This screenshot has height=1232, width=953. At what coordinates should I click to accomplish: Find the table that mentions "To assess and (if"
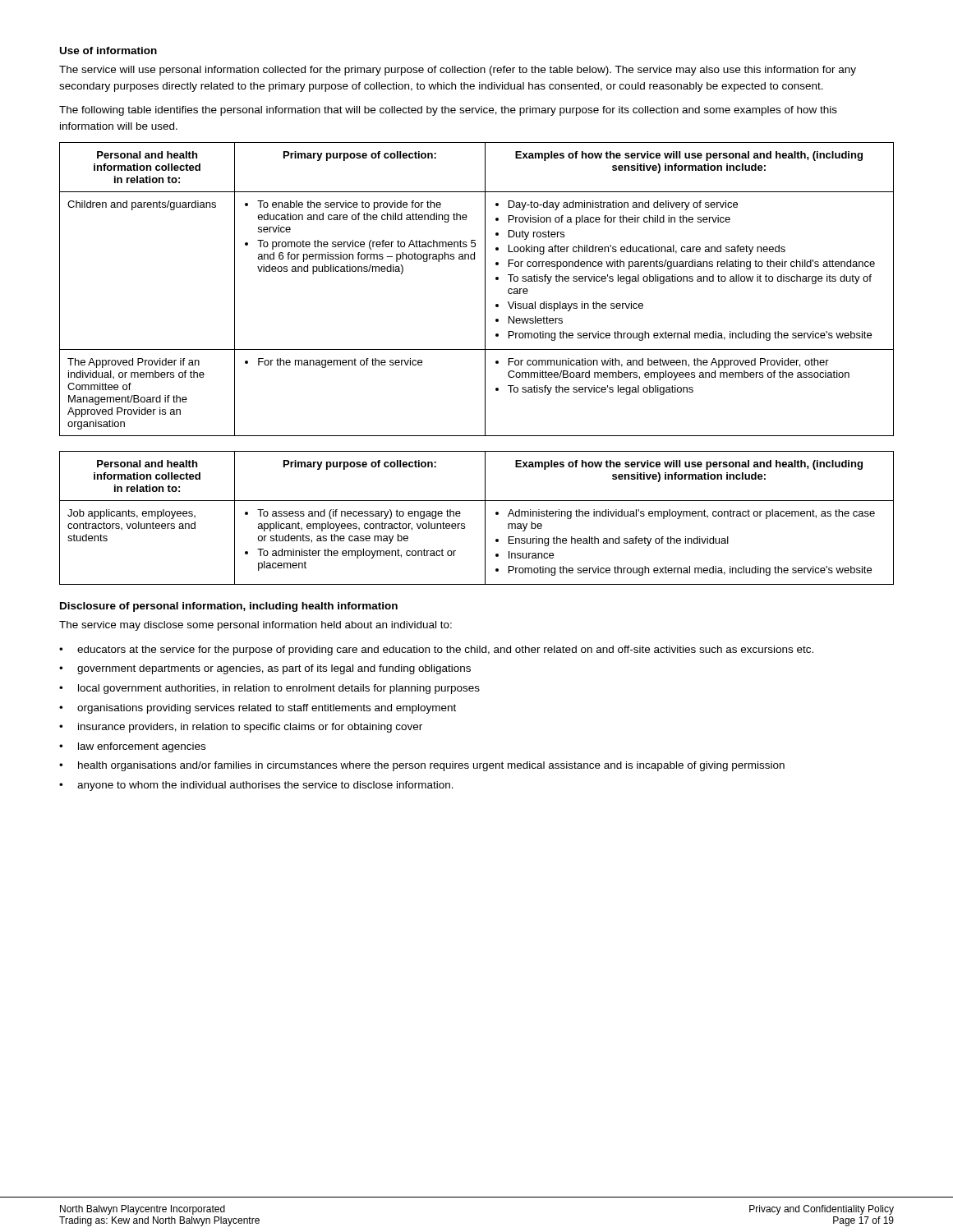(x=476, y=518)
